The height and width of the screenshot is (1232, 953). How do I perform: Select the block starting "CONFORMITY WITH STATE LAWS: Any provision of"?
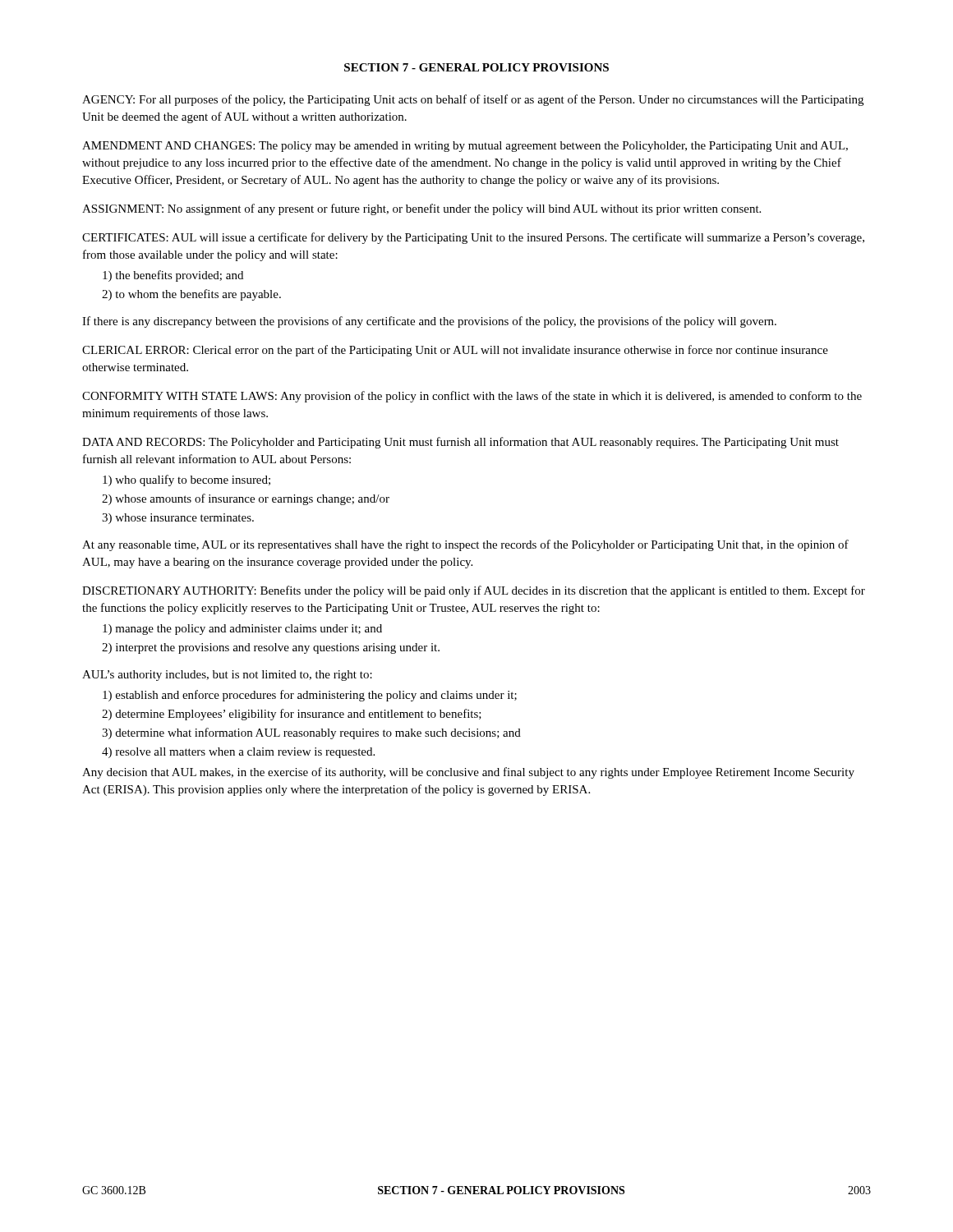coord(472,405)
